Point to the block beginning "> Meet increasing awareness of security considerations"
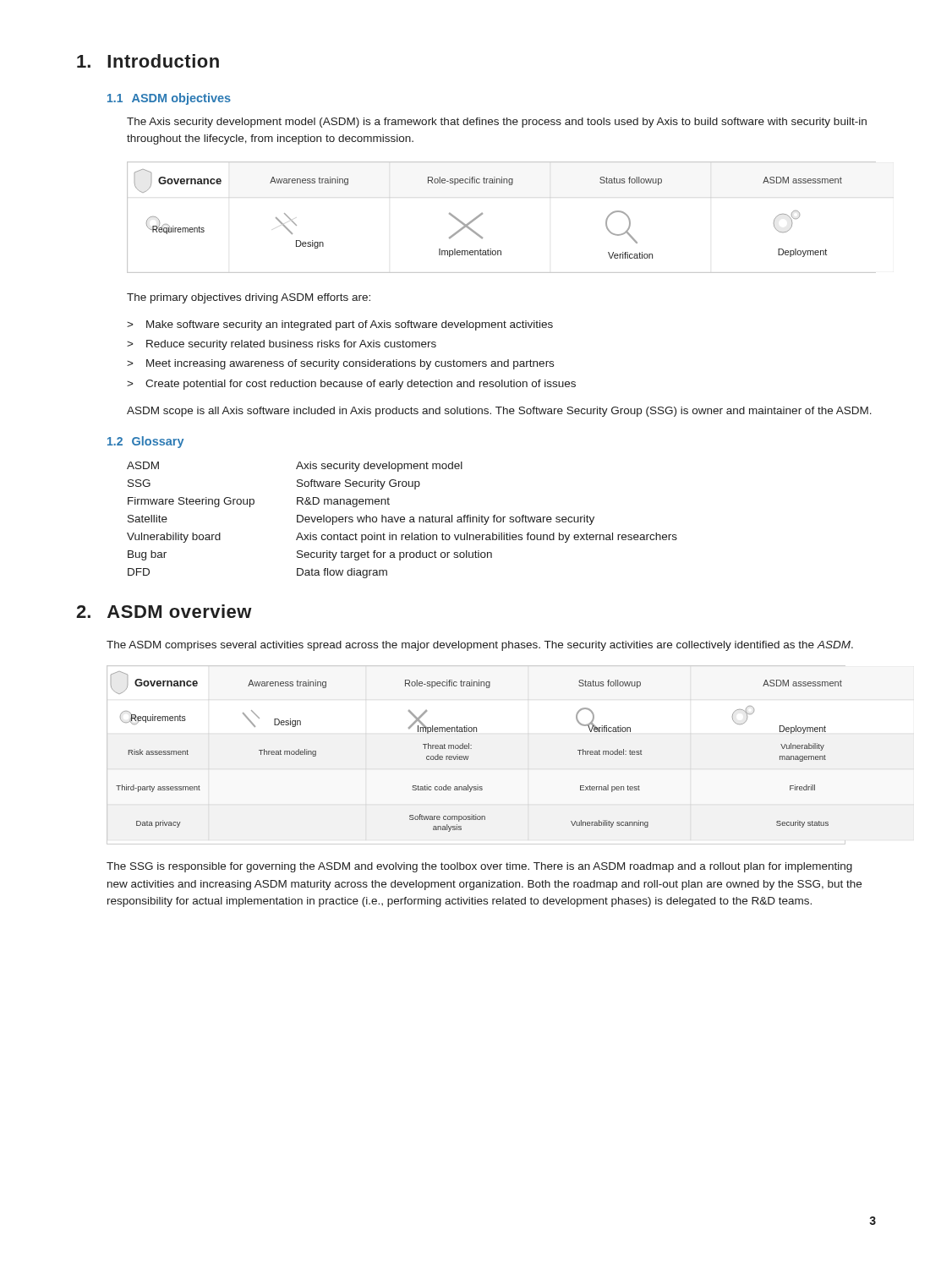Image resolution: width=952 pixels, height=1268 pixels. [x=341, y=364]
